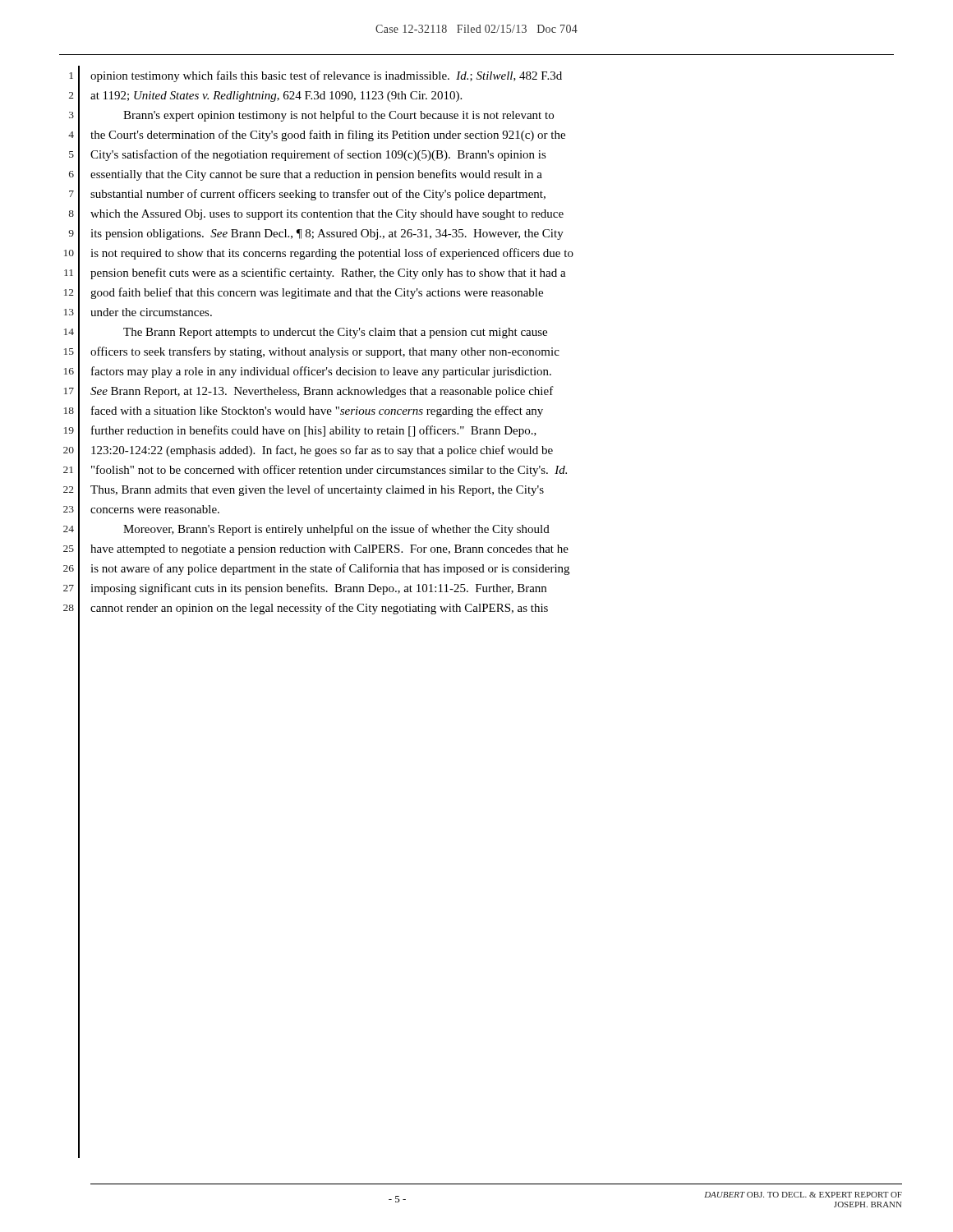
Task: Find the text block that says "Brann's expert opinion testimony is not"
Action: (496, 214)
